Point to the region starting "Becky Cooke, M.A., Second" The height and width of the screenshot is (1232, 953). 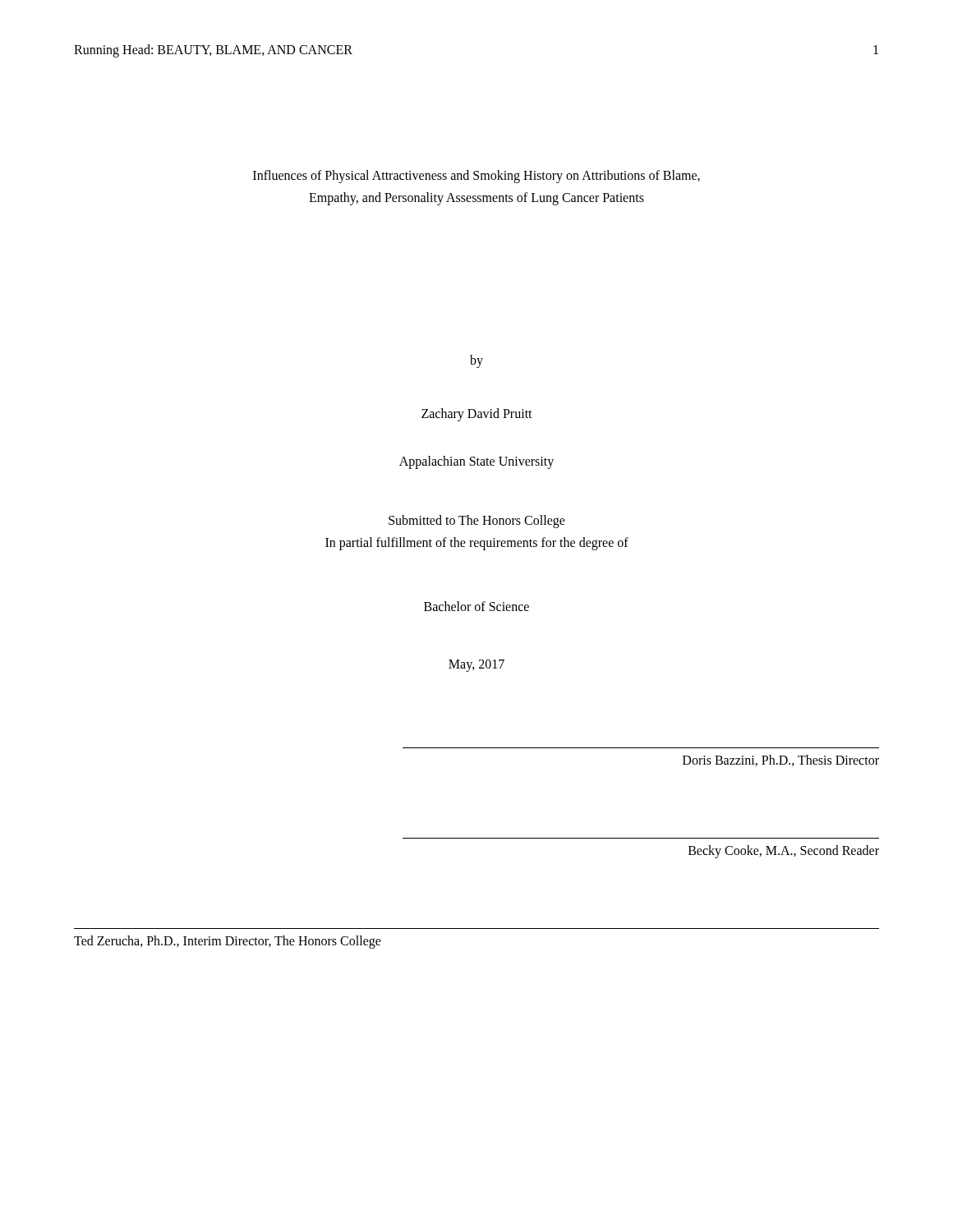point(641,848)
